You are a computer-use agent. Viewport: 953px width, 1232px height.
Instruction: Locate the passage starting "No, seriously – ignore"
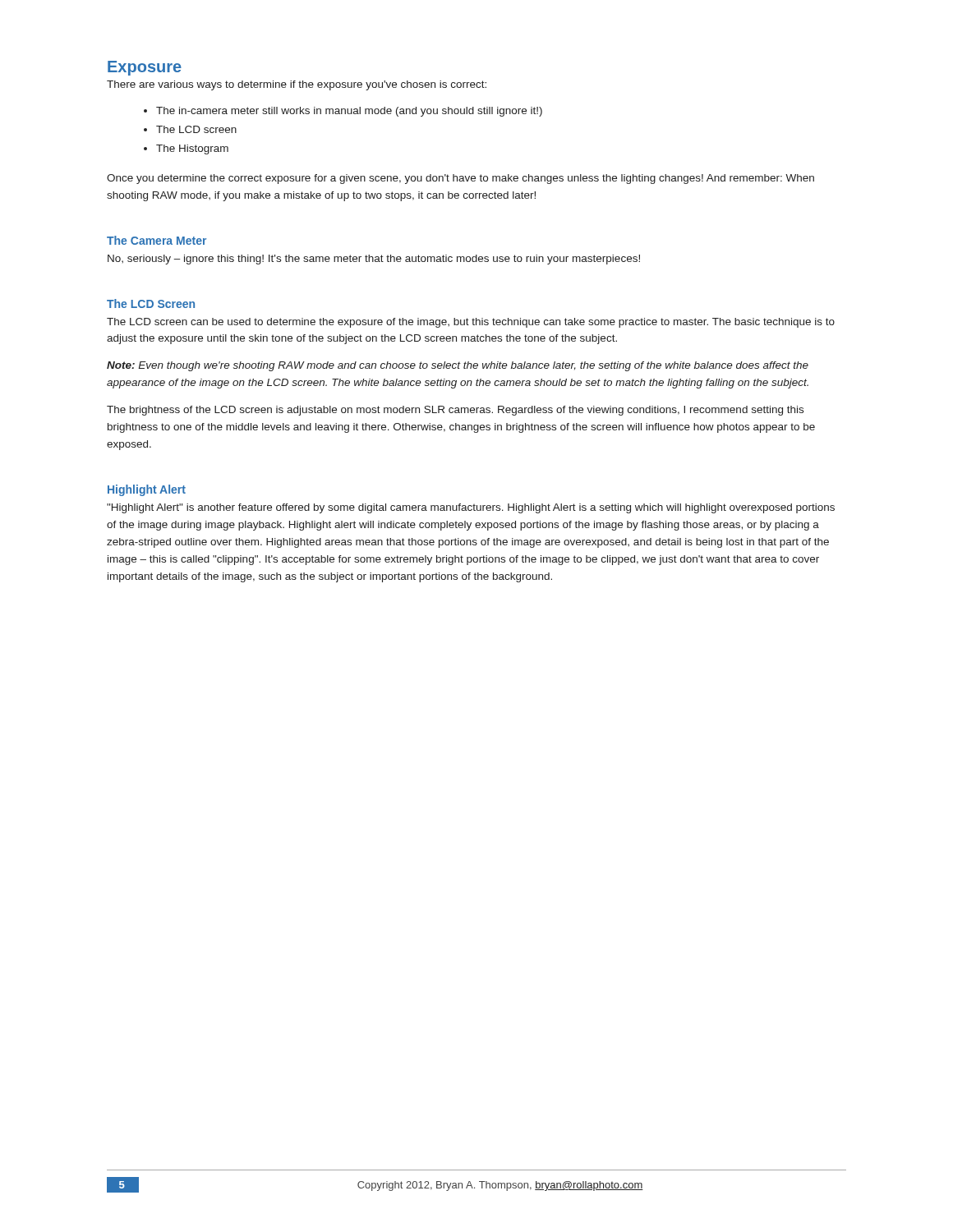point(476,259)
